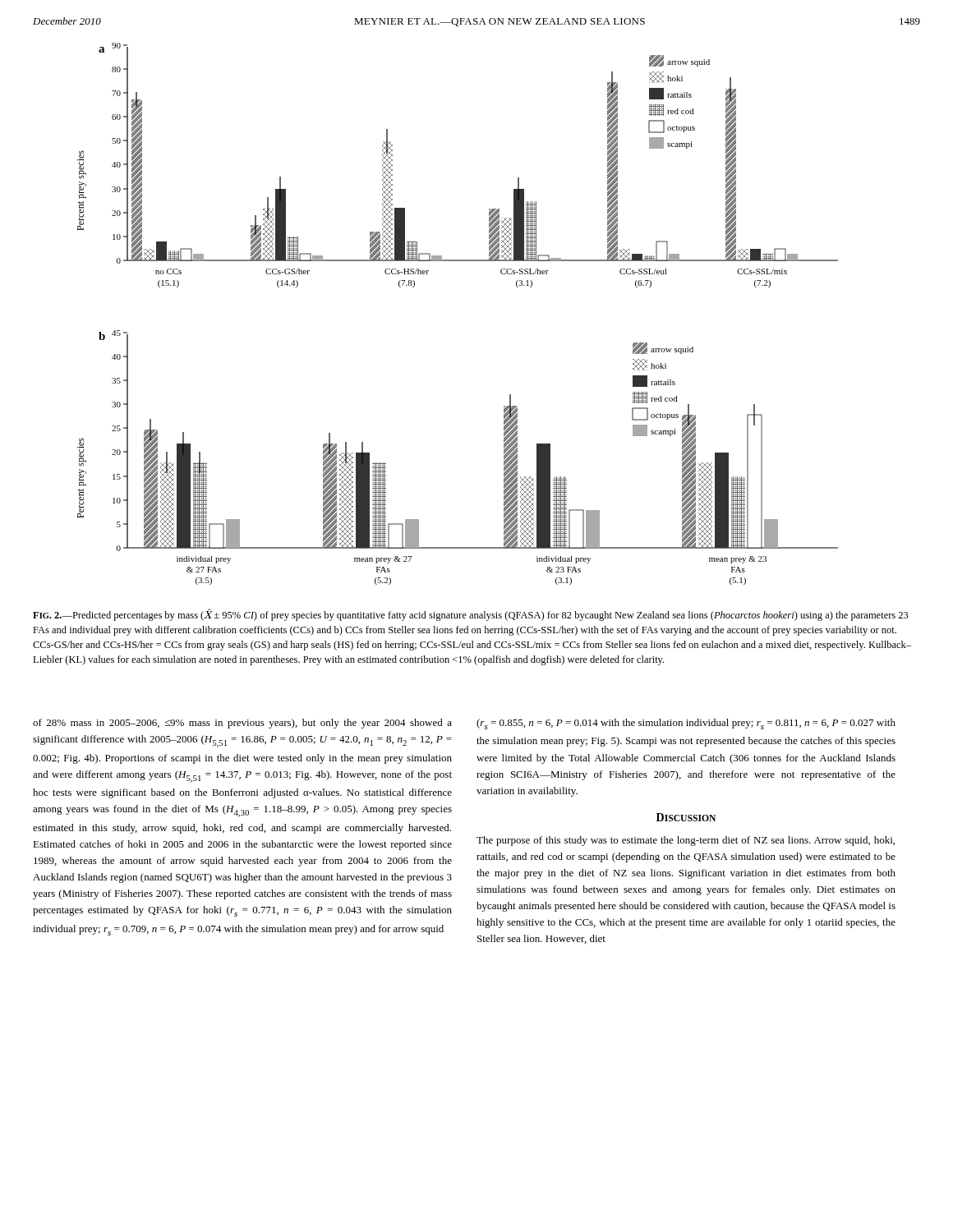Image resolution: width=953 pixels, height=1232 pixels.
Task: Locate the text block that says "of 28% mass"
Action: 242,826
